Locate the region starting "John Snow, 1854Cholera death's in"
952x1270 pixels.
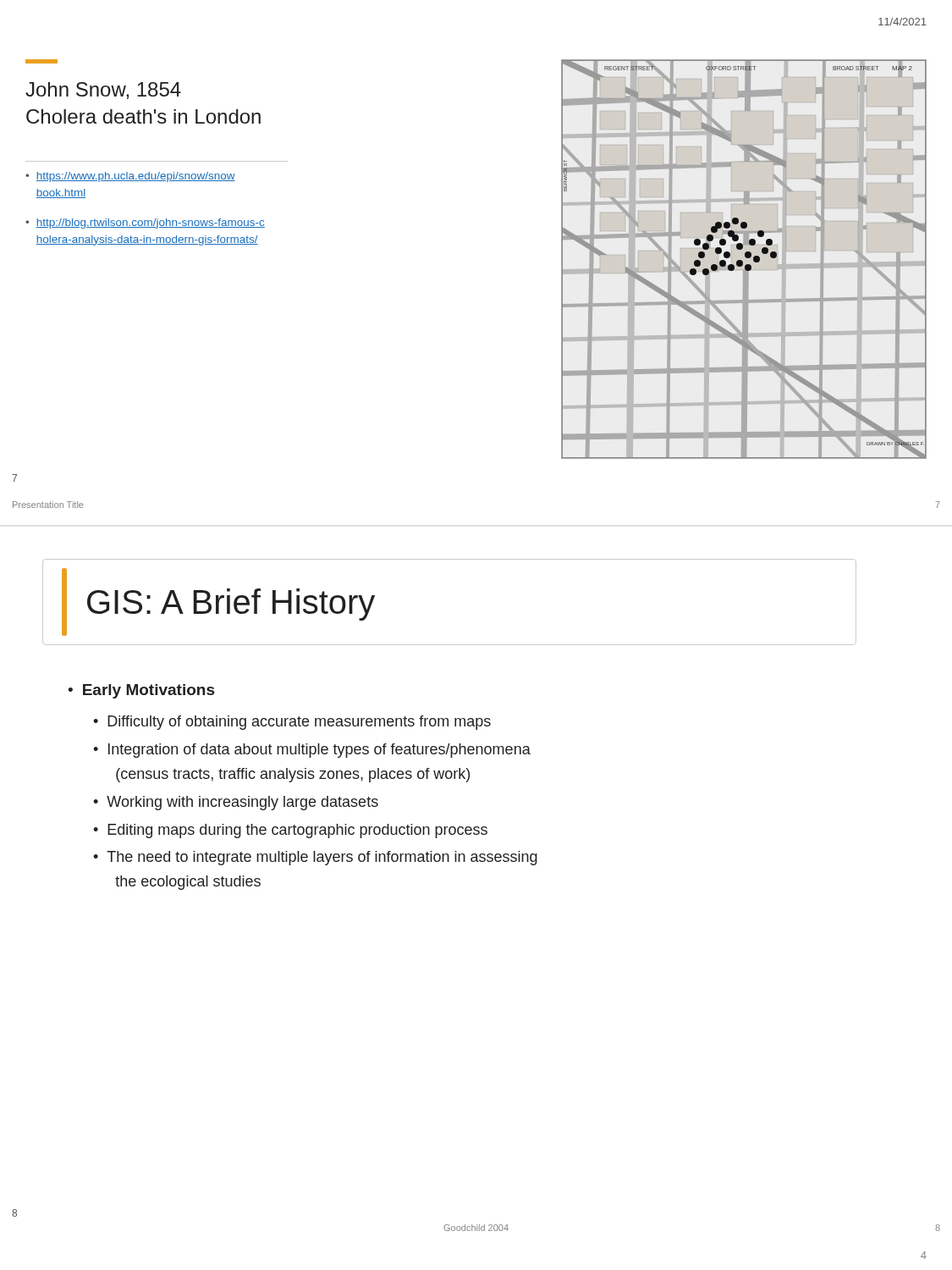click(x=144, y=103)
